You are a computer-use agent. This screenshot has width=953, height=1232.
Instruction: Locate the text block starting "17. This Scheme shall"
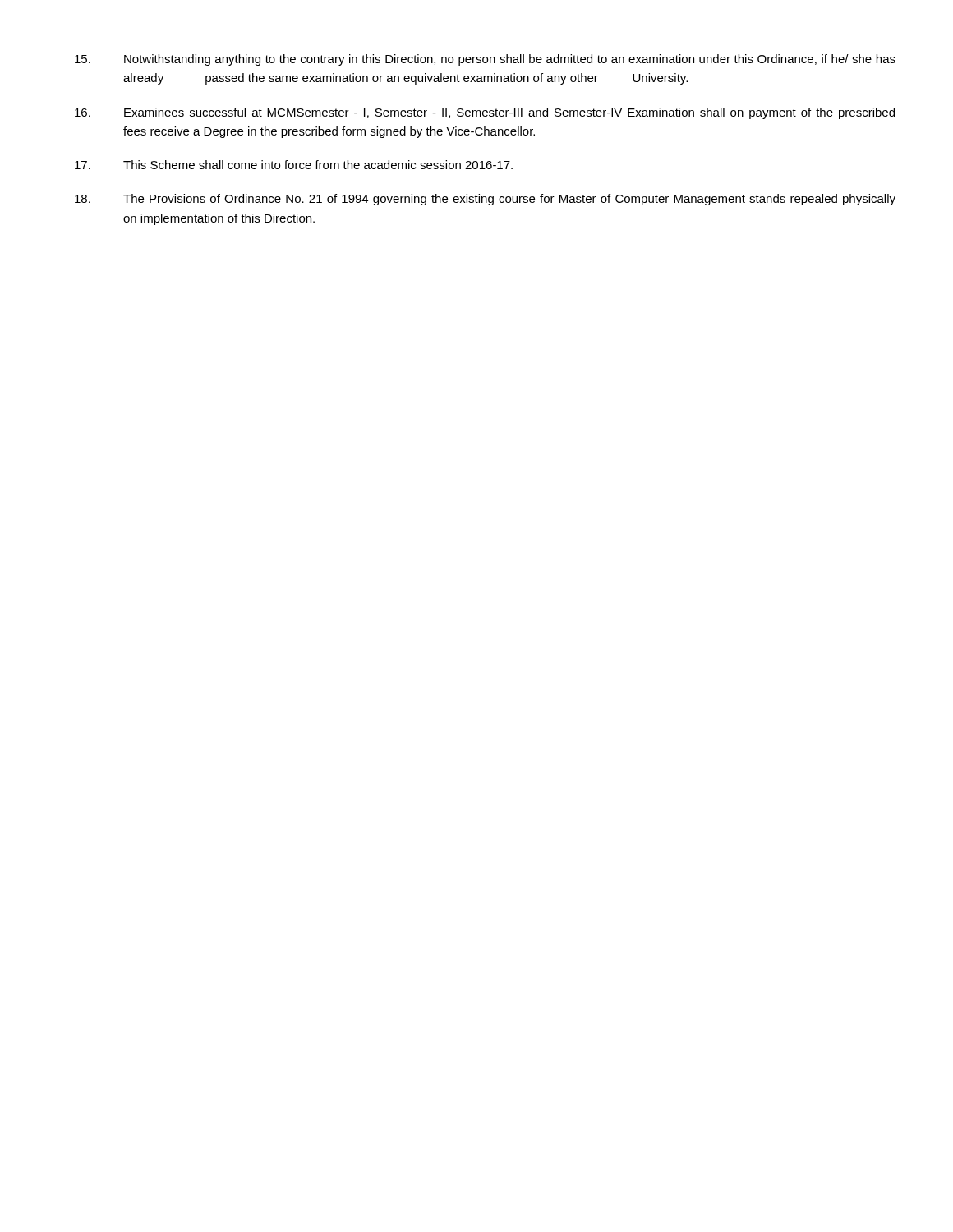[x=485, y=165]
